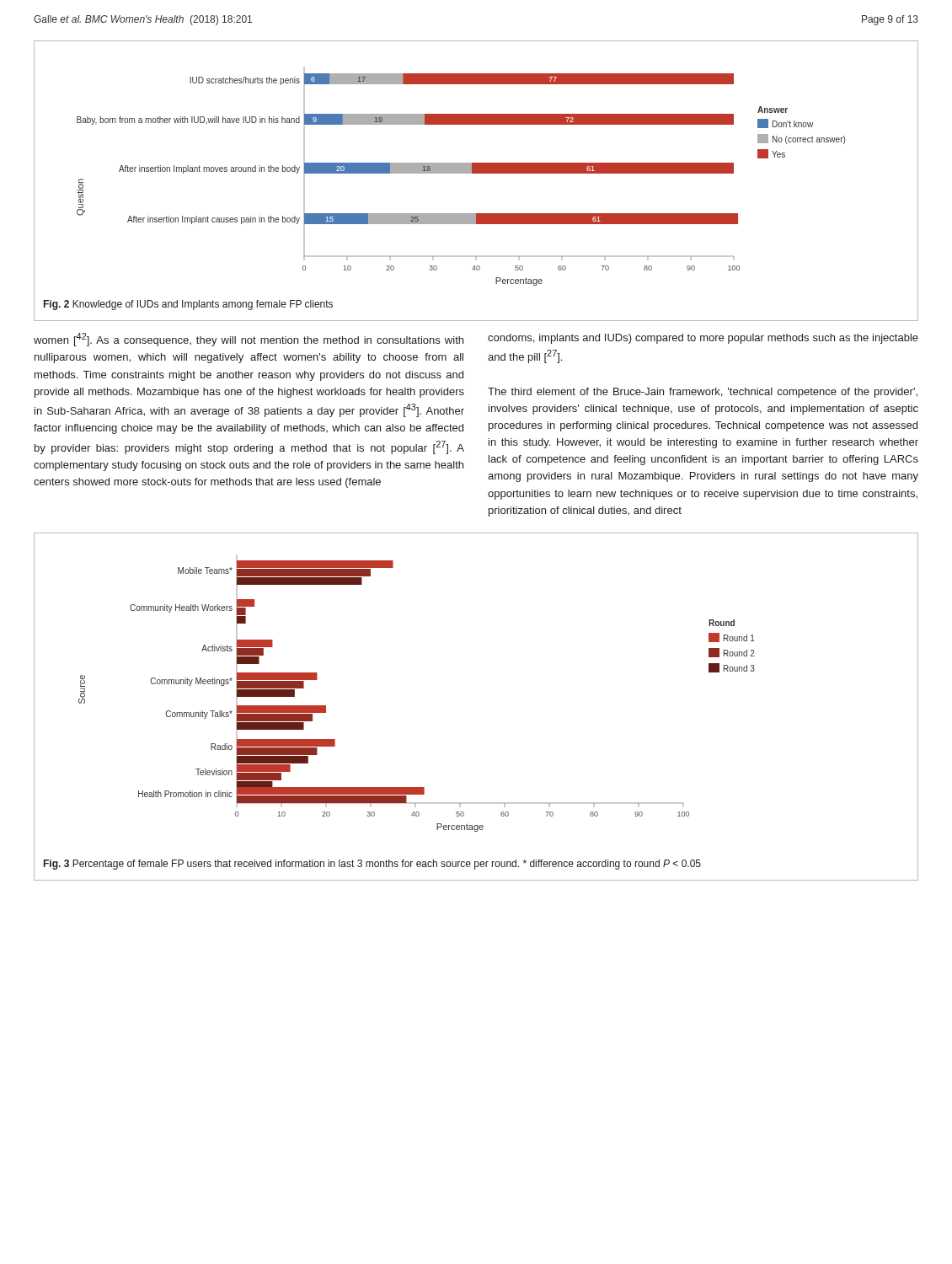Locate the passage starting "Fig. 3 Percentage of female FP users"

[x=372, y=864]
